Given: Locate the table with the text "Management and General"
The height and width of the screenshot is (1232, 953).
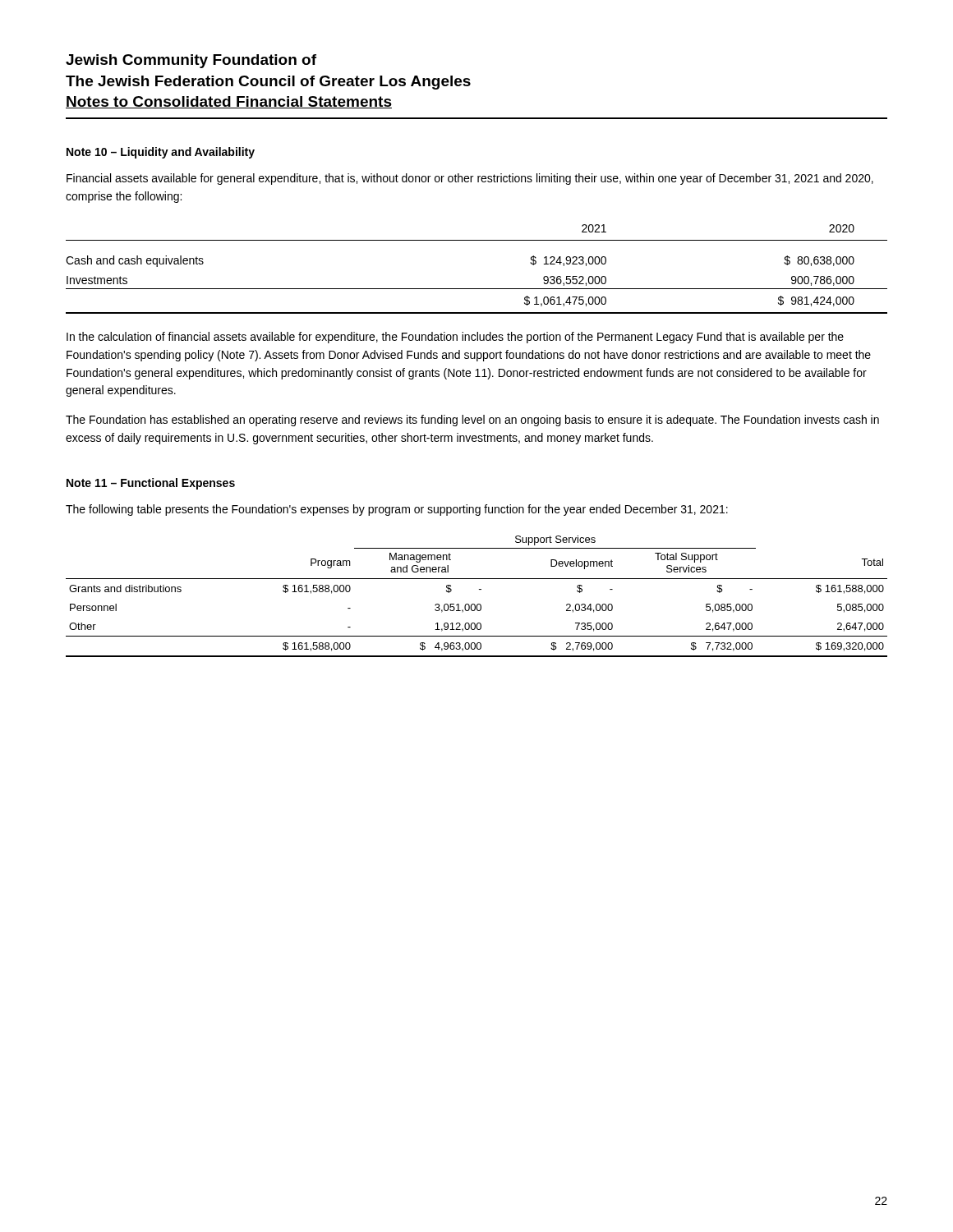Looking at the screenshot, I should click(x=476, y=595).
